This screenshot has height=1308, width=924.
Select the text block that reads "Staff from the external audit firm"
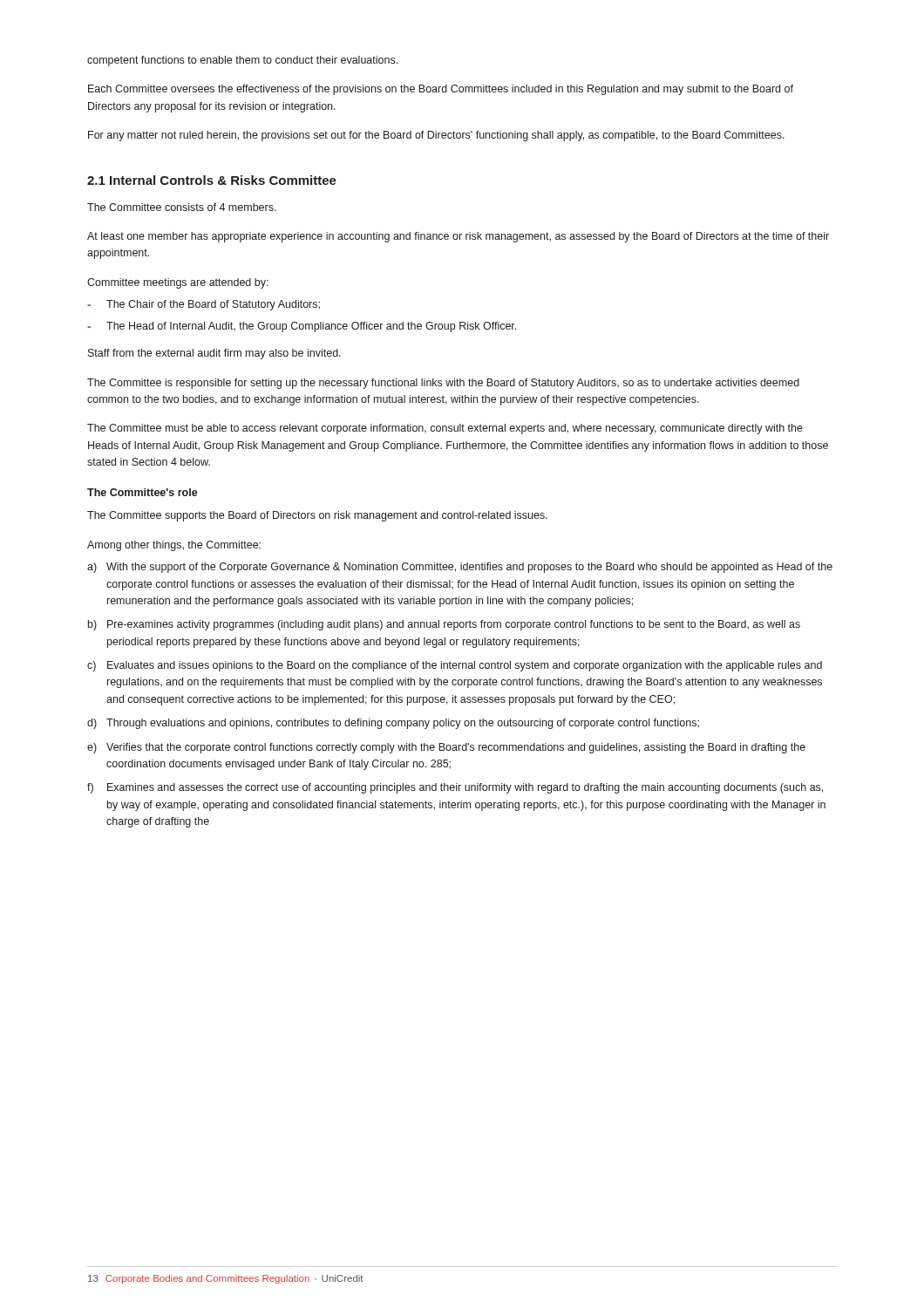coord(214,353)
